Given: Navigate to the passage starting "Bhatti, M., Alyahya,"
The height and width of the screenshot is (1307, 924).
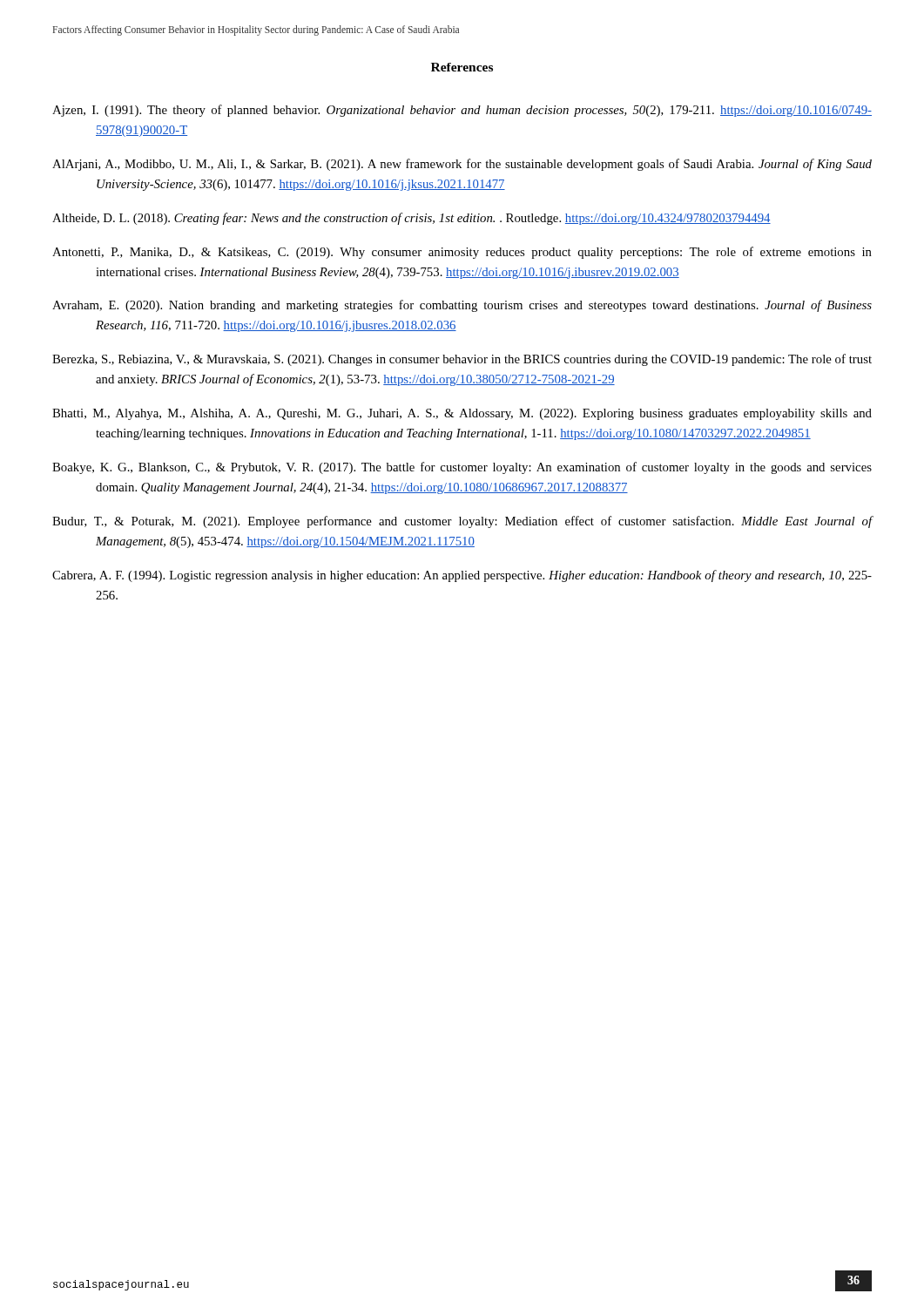Looking at the screenshot, I should 462,423.
